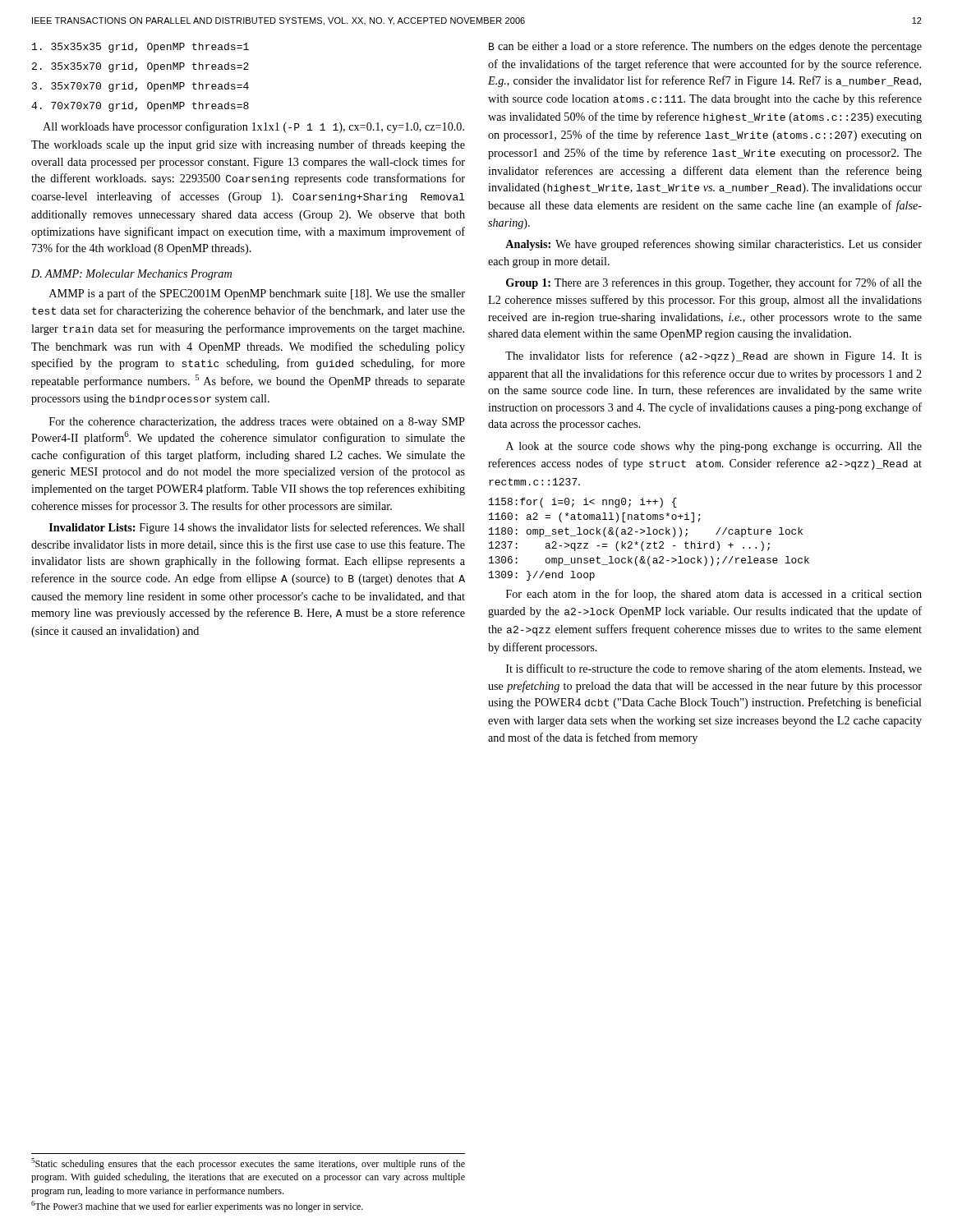Viewport: 953px width, 1232px height.
Task: Click on the text starting "AMMP is a part of the SPEC2001M"
Action: coord(248,346)
